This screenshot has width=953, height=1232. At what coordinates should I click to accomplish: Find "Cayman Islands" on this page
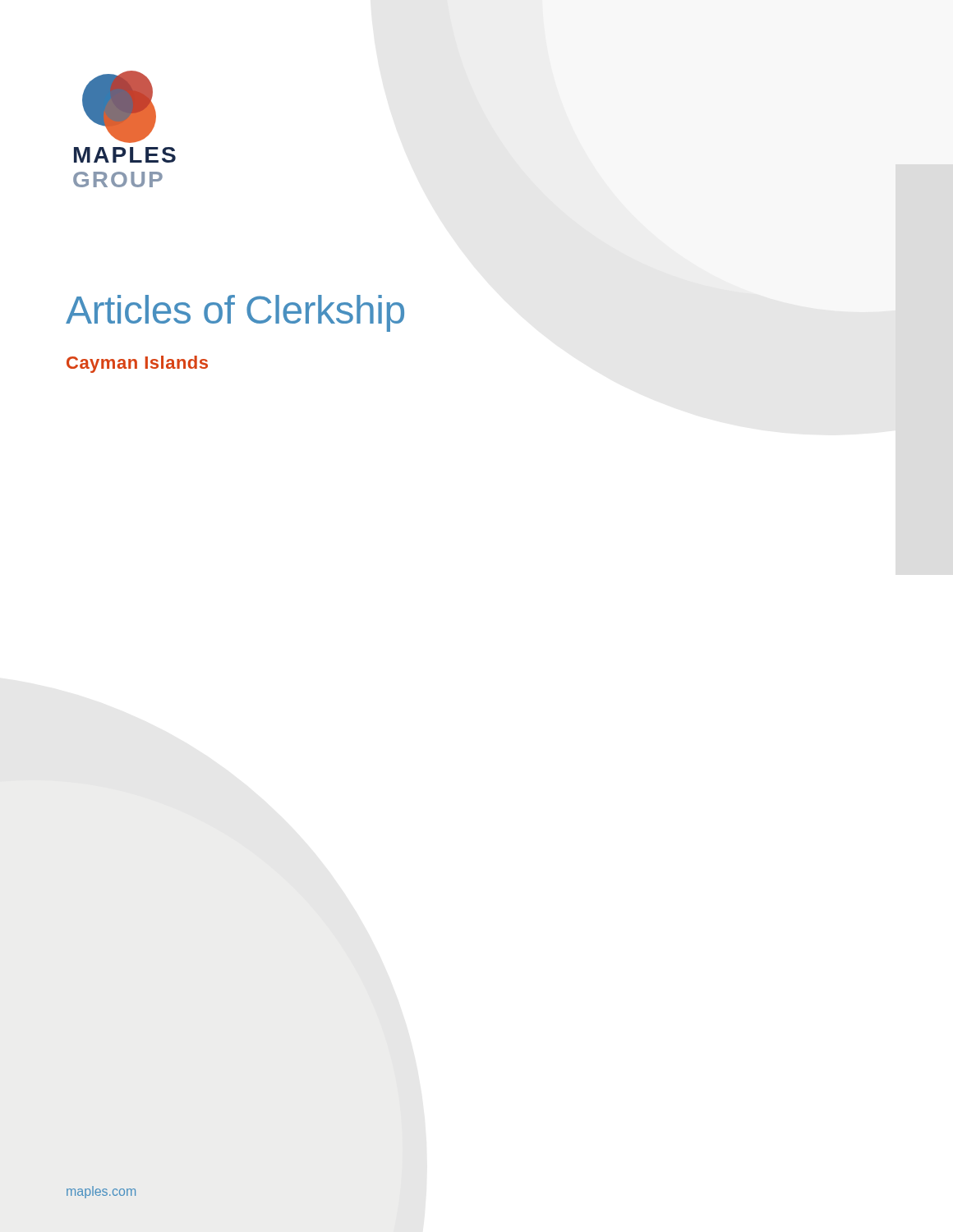coord(137,363)
